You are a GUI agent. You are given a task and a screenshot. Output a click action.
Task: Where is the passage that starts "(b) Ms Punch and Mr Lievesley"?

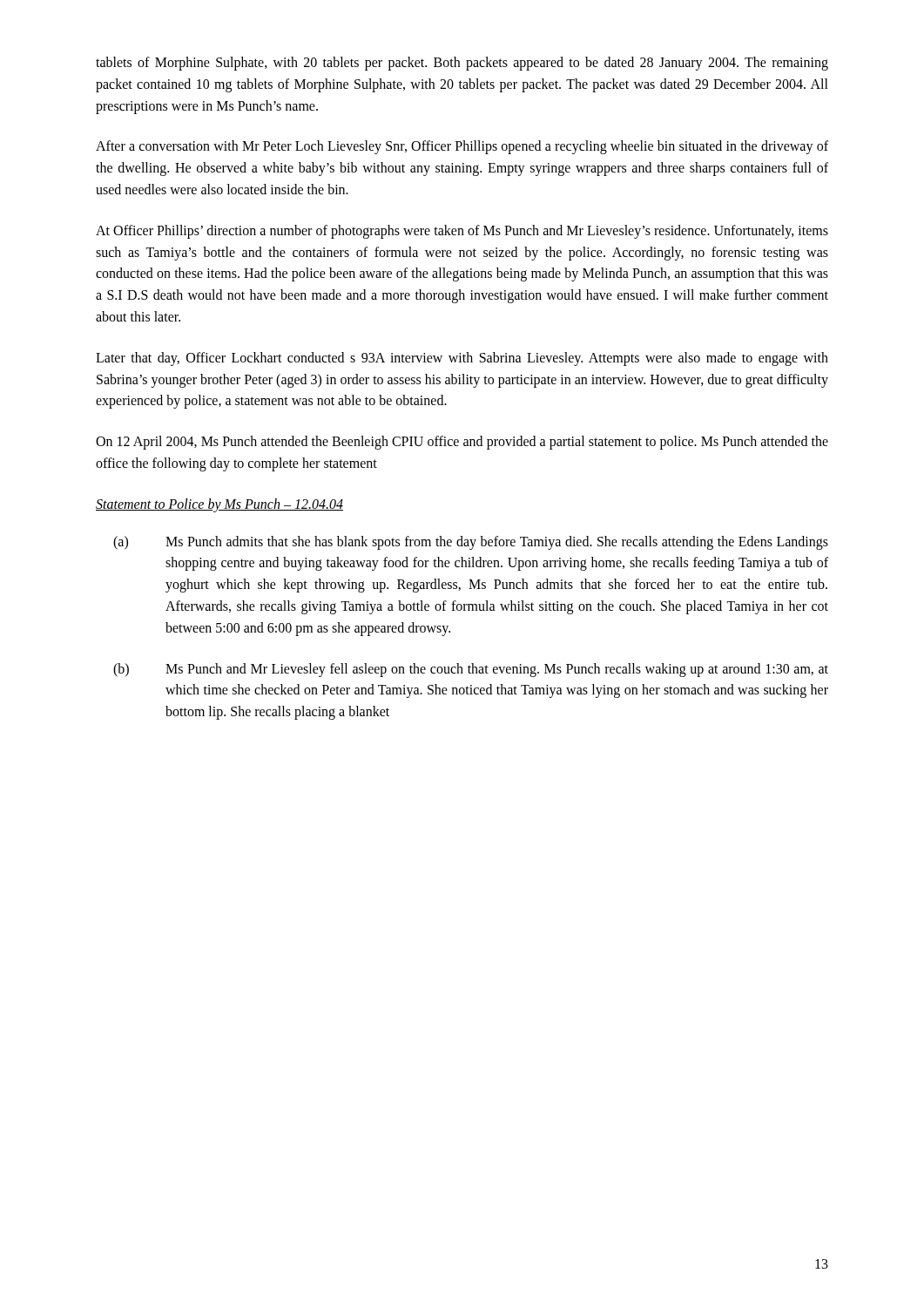[462, 691]
